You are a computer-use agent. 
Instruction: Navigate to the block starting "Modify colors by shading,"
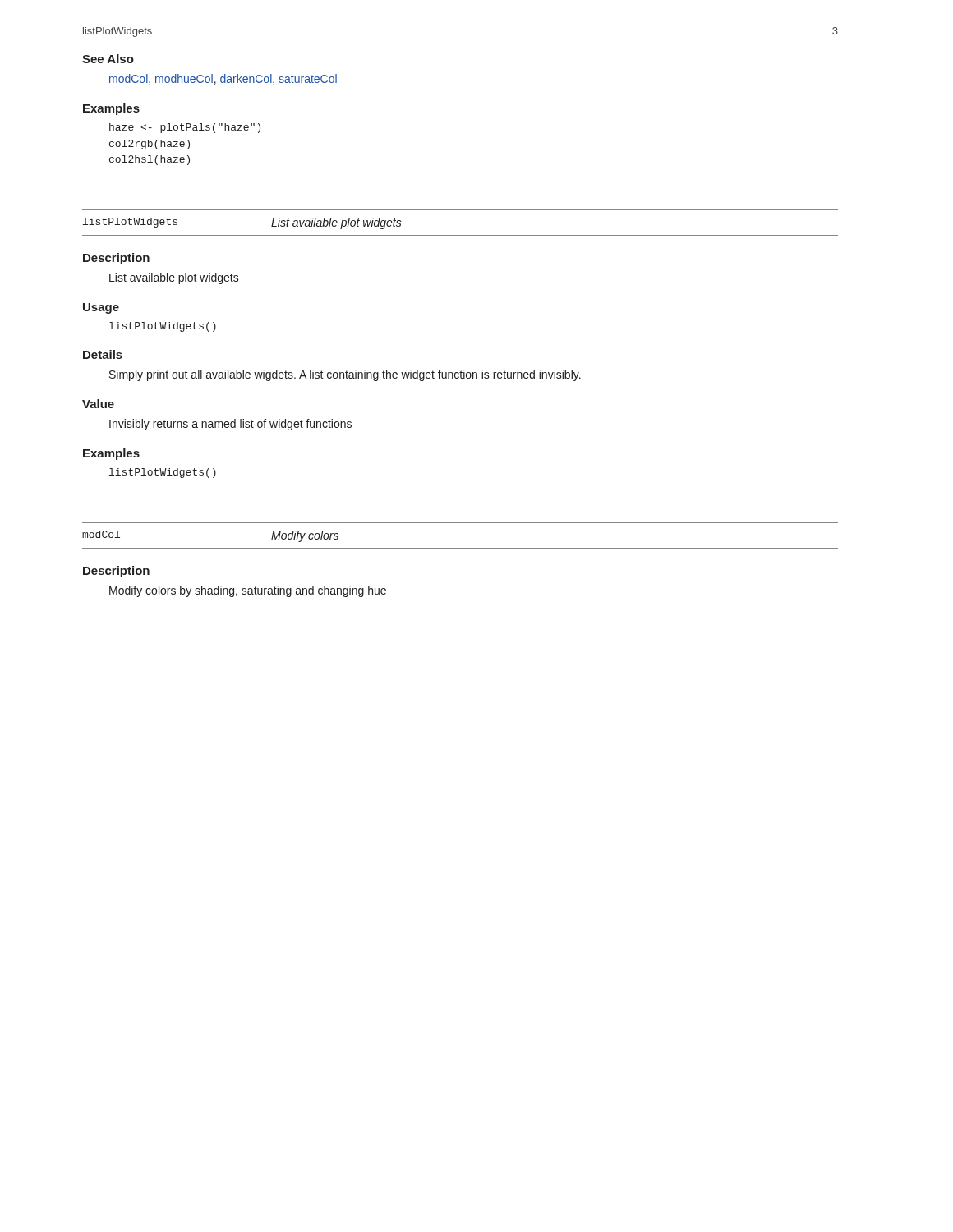248,590
